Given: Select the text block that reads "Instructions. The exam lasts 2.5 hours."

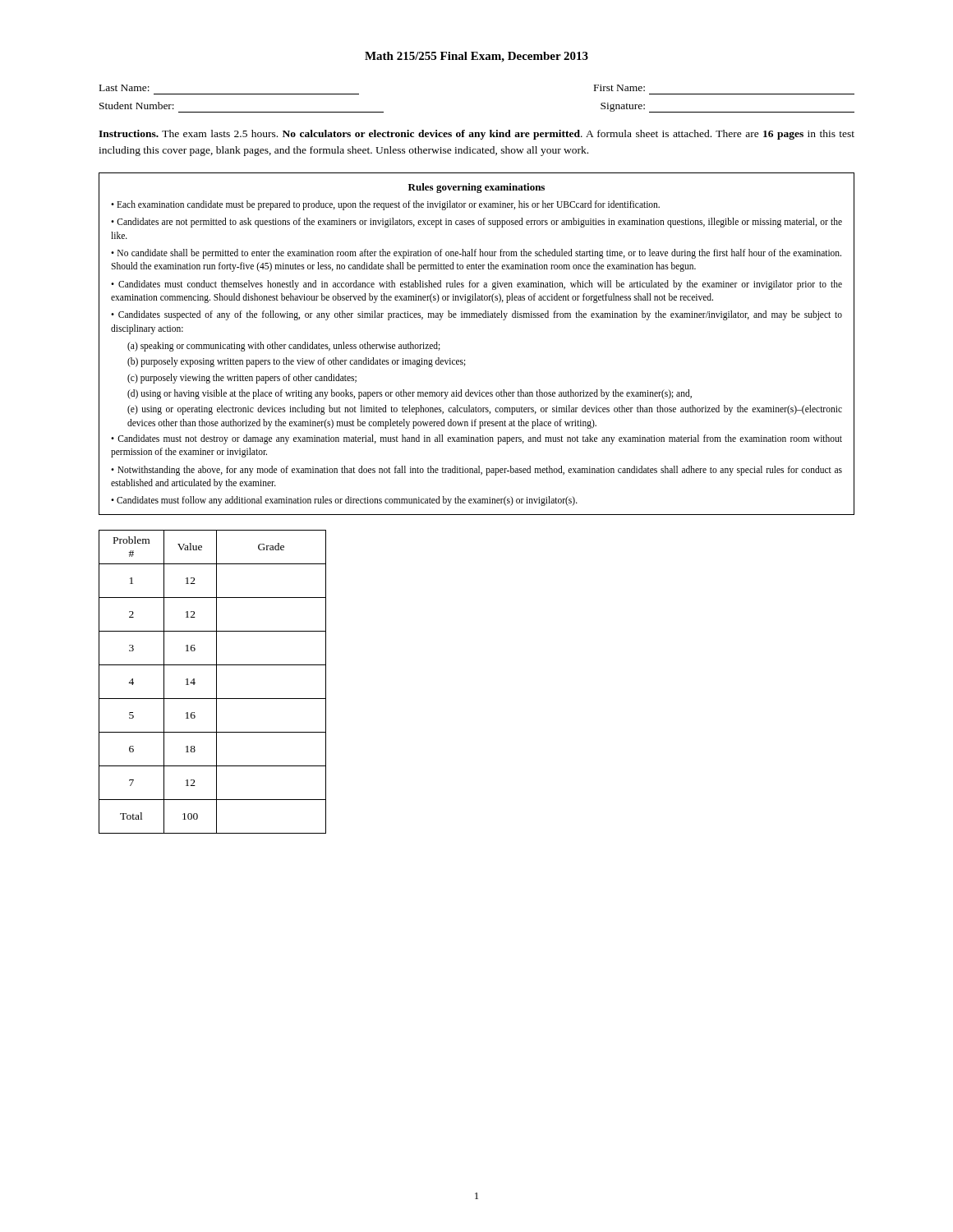Looking at the screenshot, I should click(x=476, y=142).
